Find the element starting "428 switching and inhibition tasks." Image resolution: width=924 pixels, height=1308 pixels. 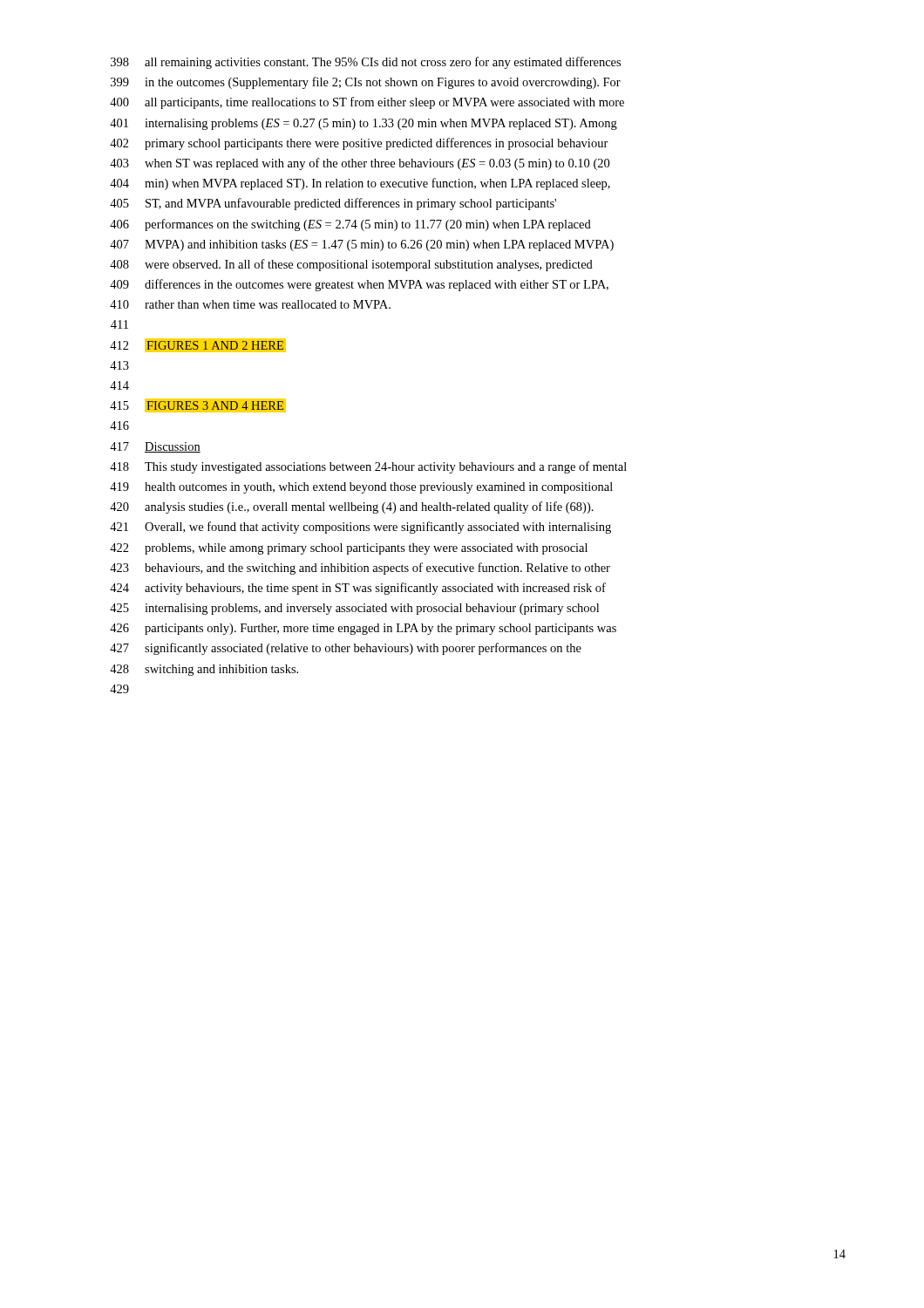(x=204, y=670)
